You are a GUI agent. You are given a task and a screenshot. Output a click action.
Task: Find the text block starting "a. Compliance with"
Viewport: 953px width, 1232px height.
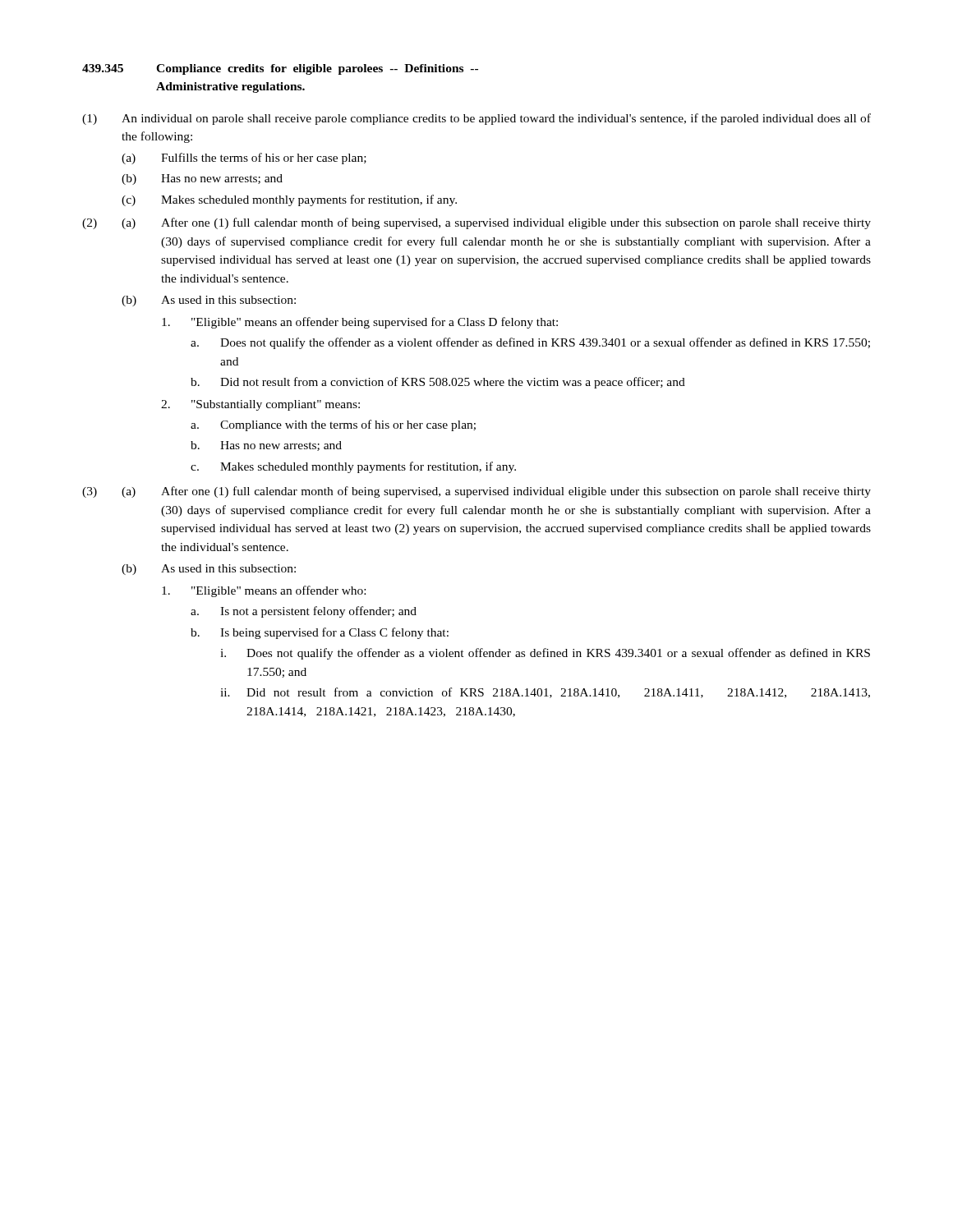click(x=333, y=425)
